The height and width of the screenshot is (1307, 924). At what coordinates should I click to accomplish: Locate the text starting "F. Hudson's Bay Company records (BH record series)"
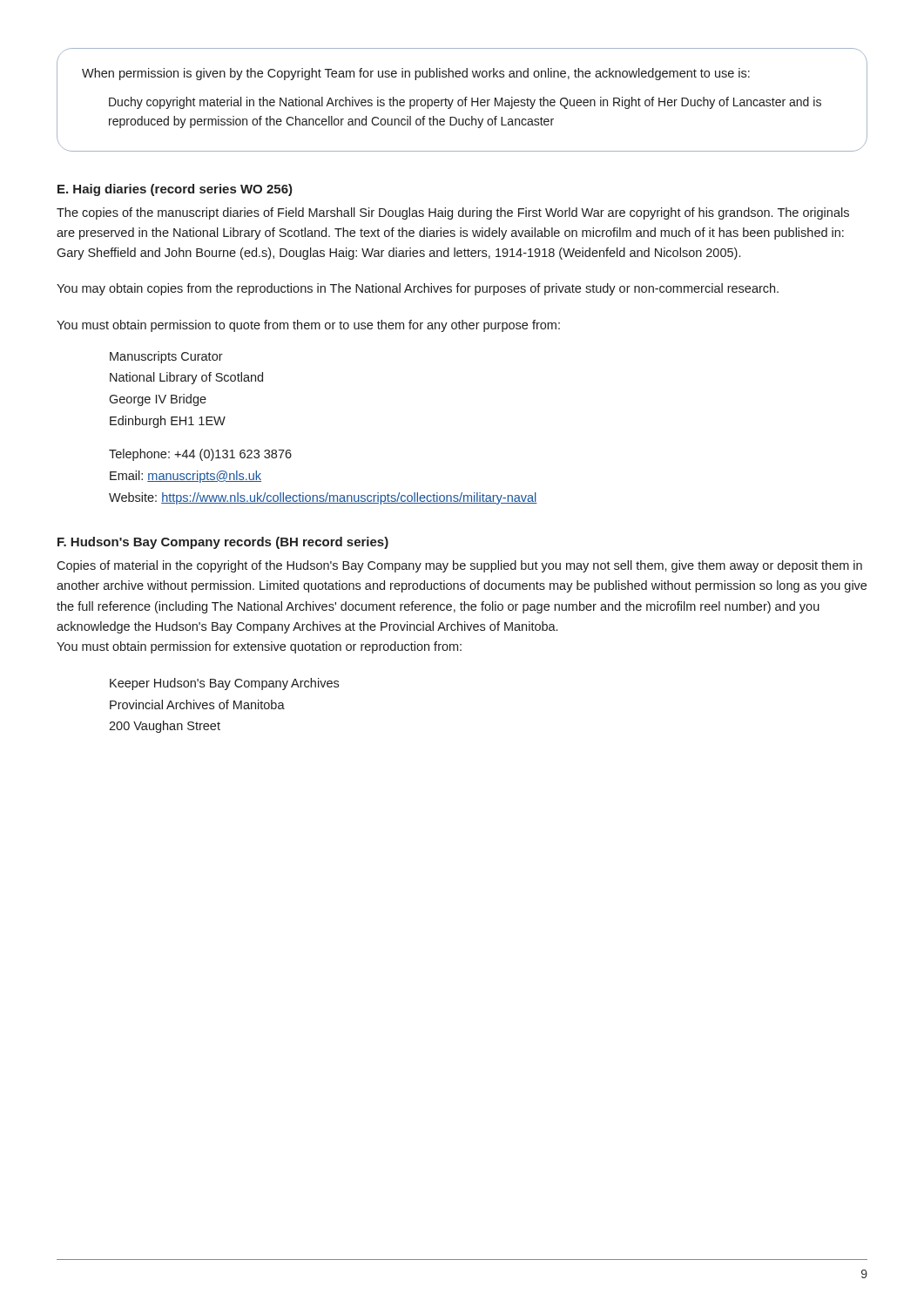(x=223, y=542)
